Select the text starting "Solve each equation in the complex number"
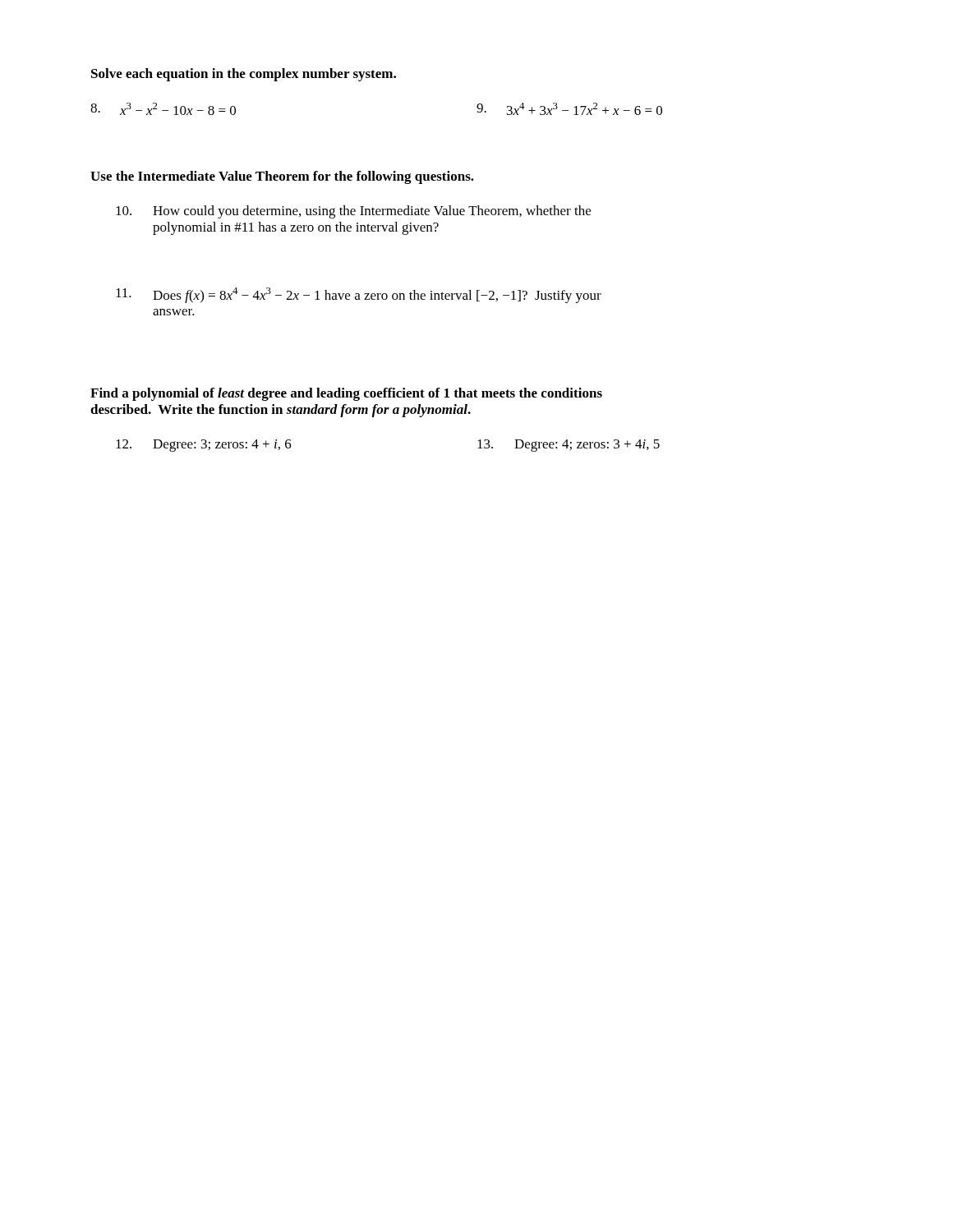 coord(243,73)
